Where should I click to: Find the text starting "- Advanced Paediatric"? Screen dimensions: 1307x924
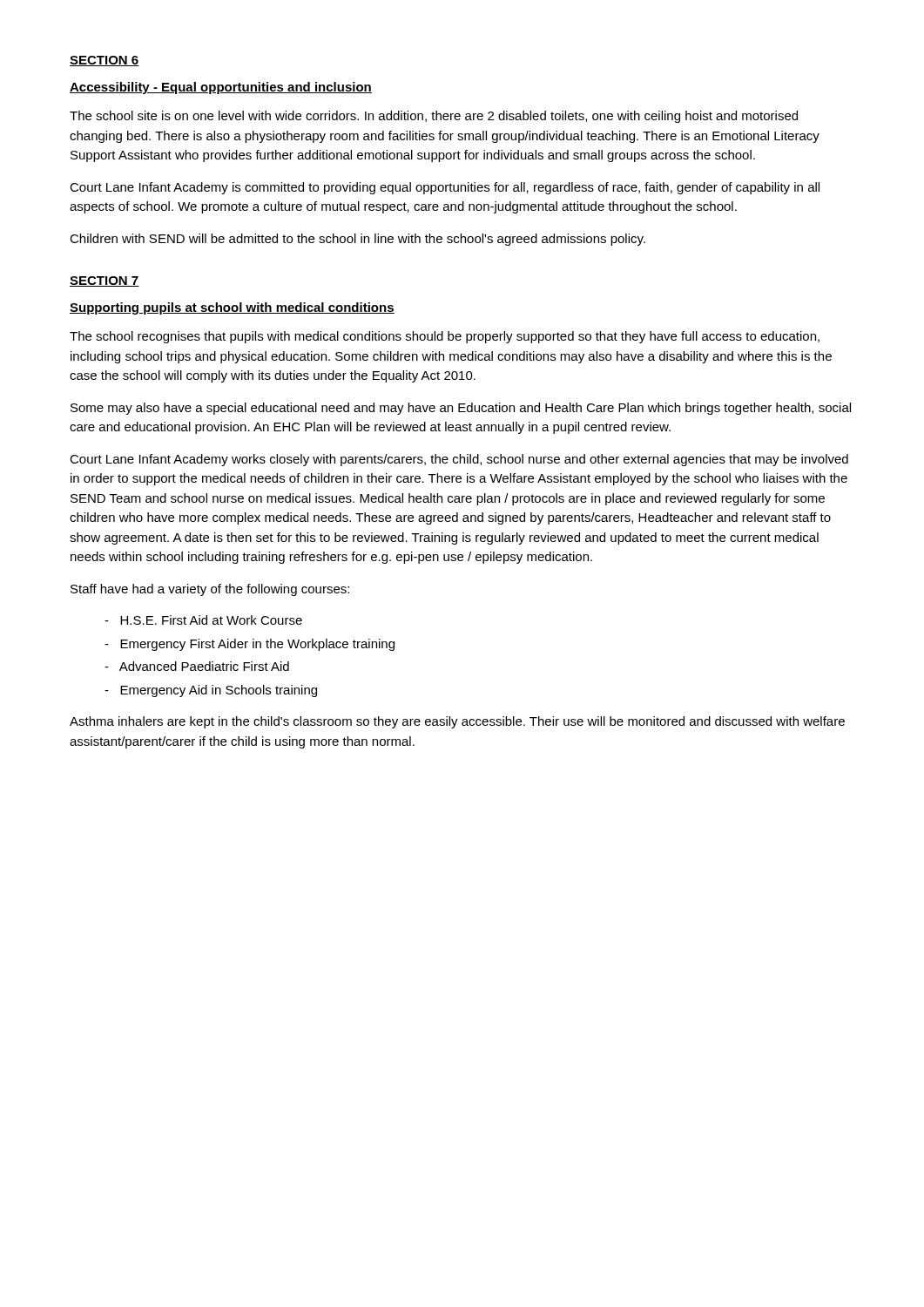click(x=197, y=666)
